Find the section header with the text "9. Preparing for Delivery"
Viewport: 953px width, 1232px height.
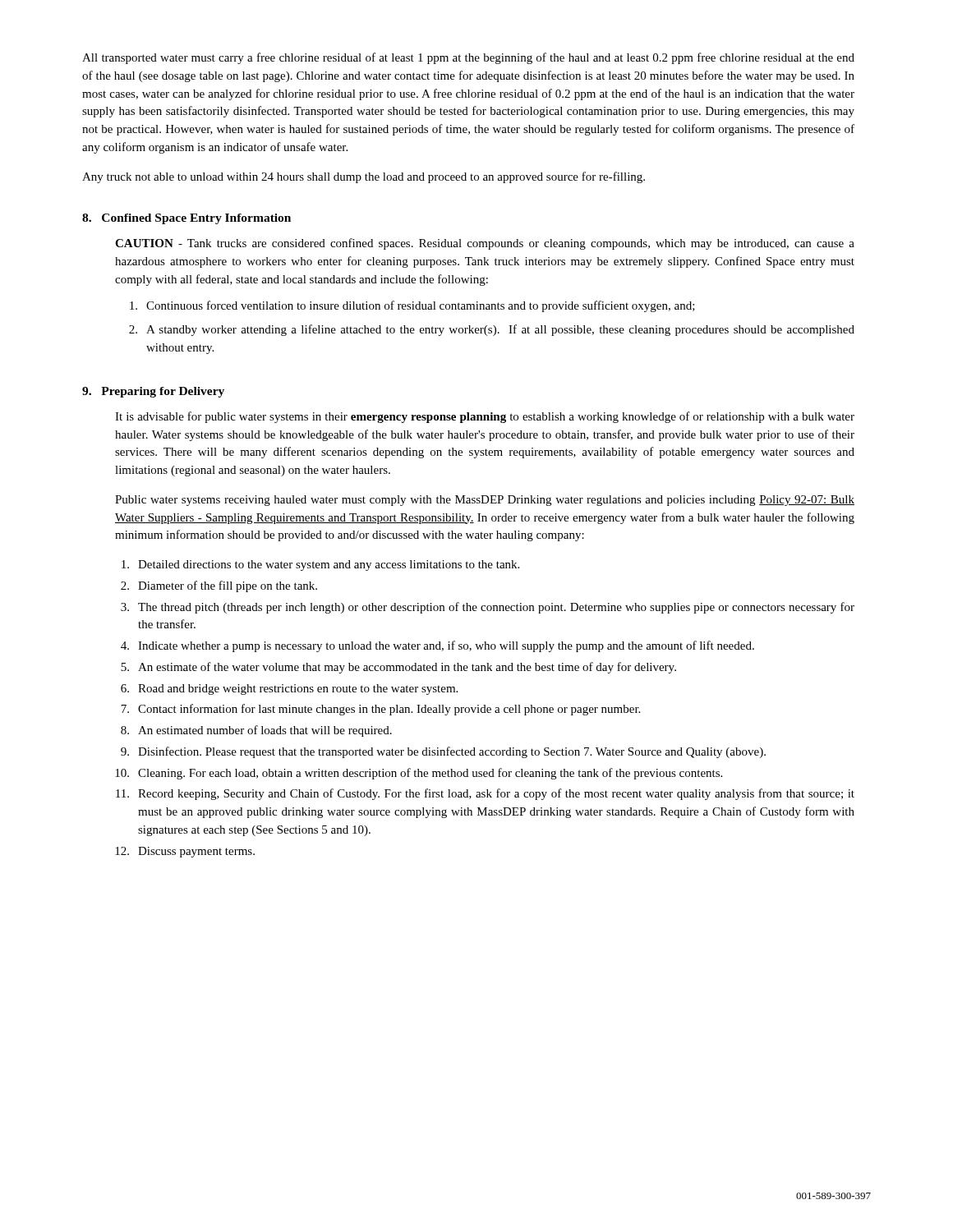click(153, 391)
